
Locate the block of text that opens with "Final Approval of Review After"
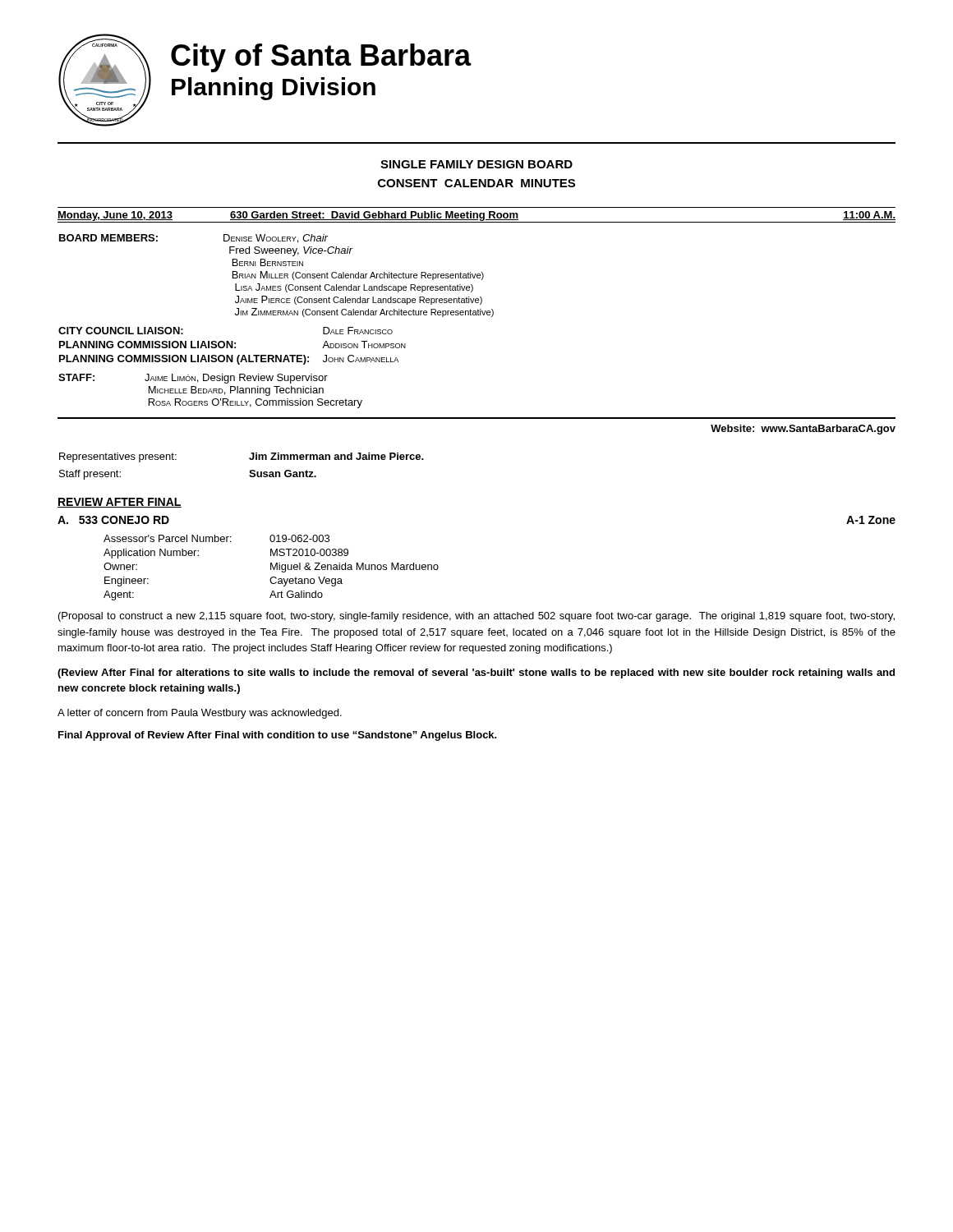coord(277,735)
